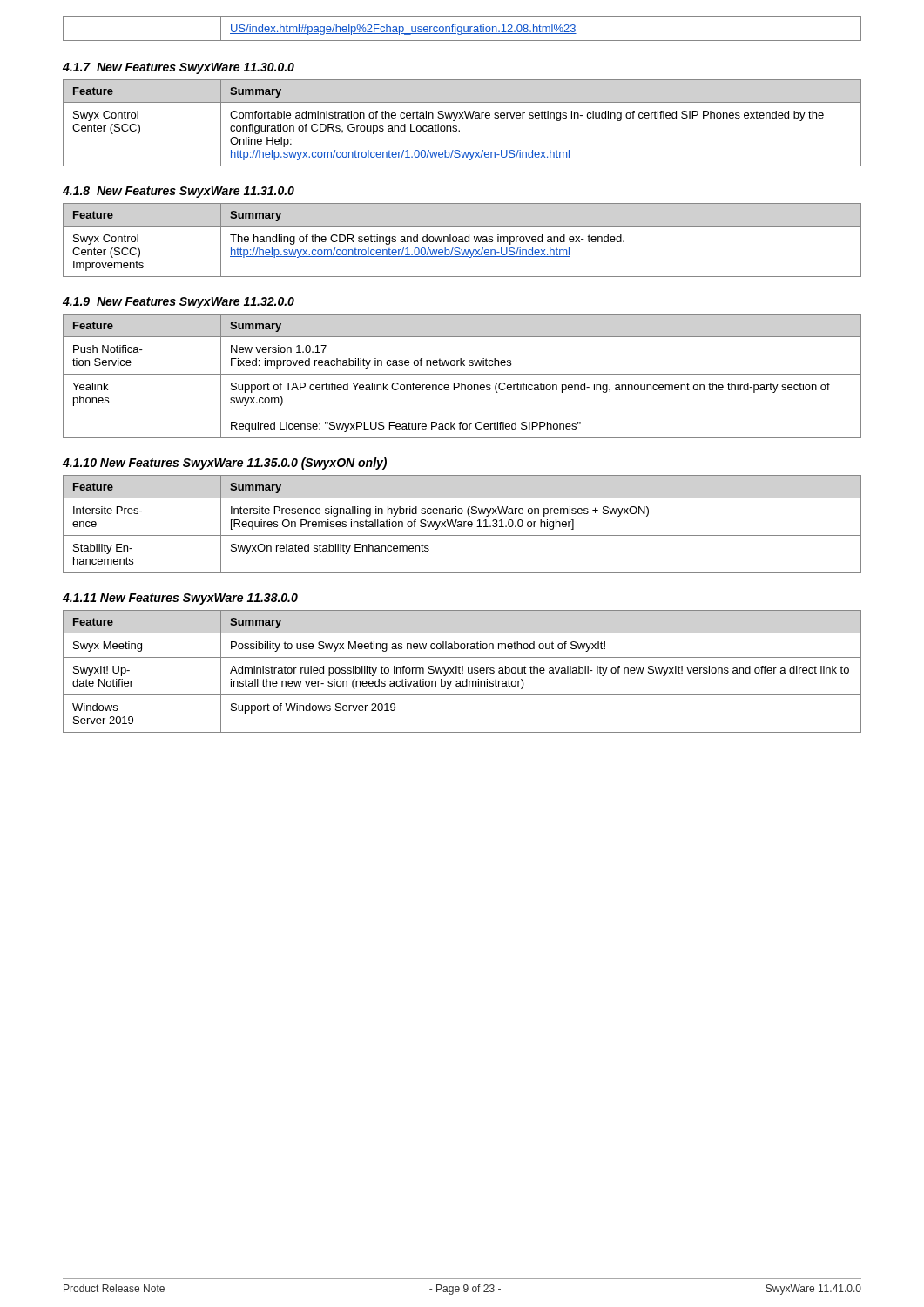924x1307 pixels.
Task: Select the table that reads "Comfortable administration of"
Action: coord(462,123)
